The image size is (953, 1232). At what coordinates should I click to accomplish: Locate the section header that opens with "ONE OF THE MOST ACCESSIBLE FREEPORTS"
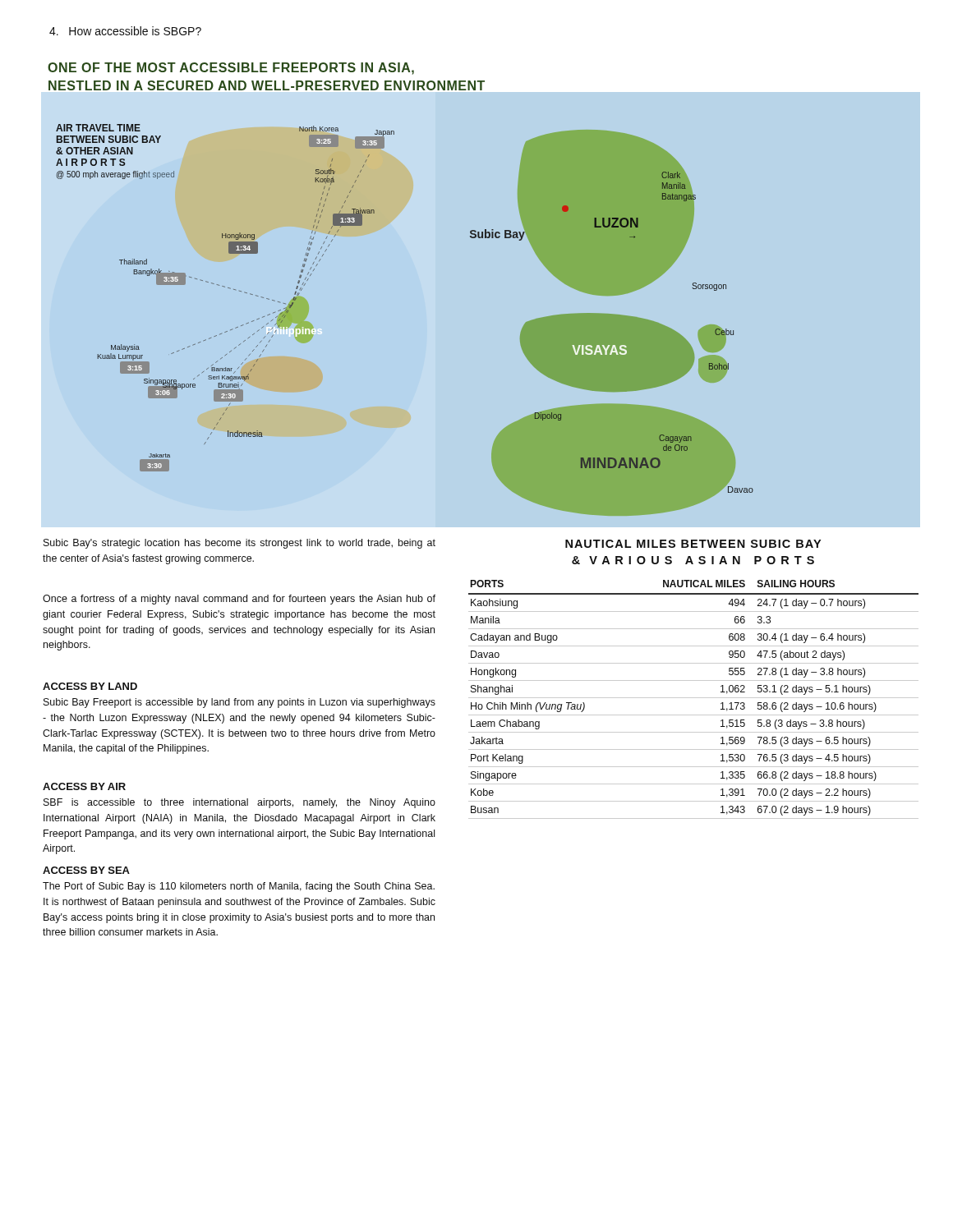[267, 77]
